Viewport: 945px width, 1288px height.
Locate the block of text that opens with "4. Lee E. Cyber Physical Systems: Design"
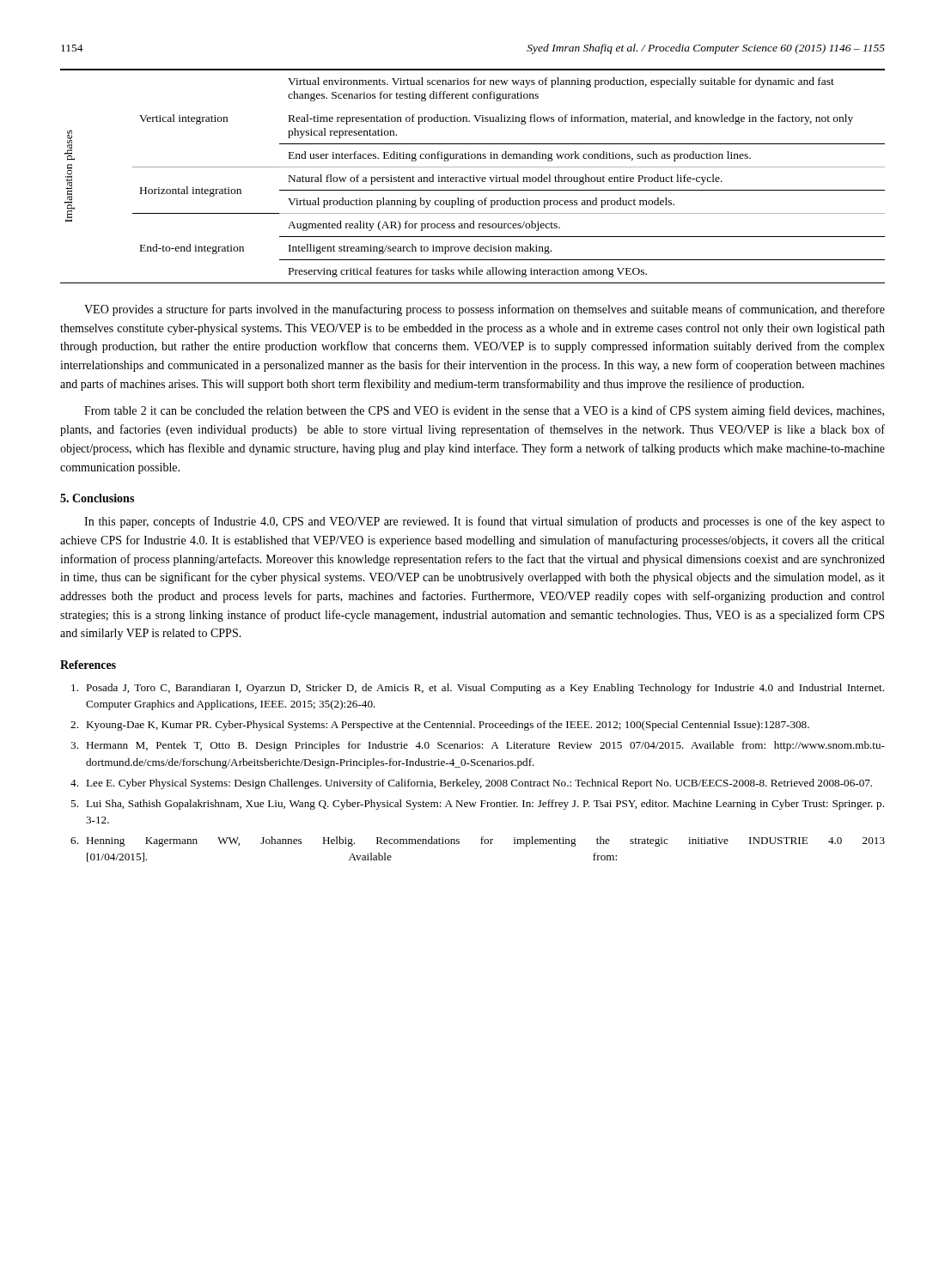[472, 782]
